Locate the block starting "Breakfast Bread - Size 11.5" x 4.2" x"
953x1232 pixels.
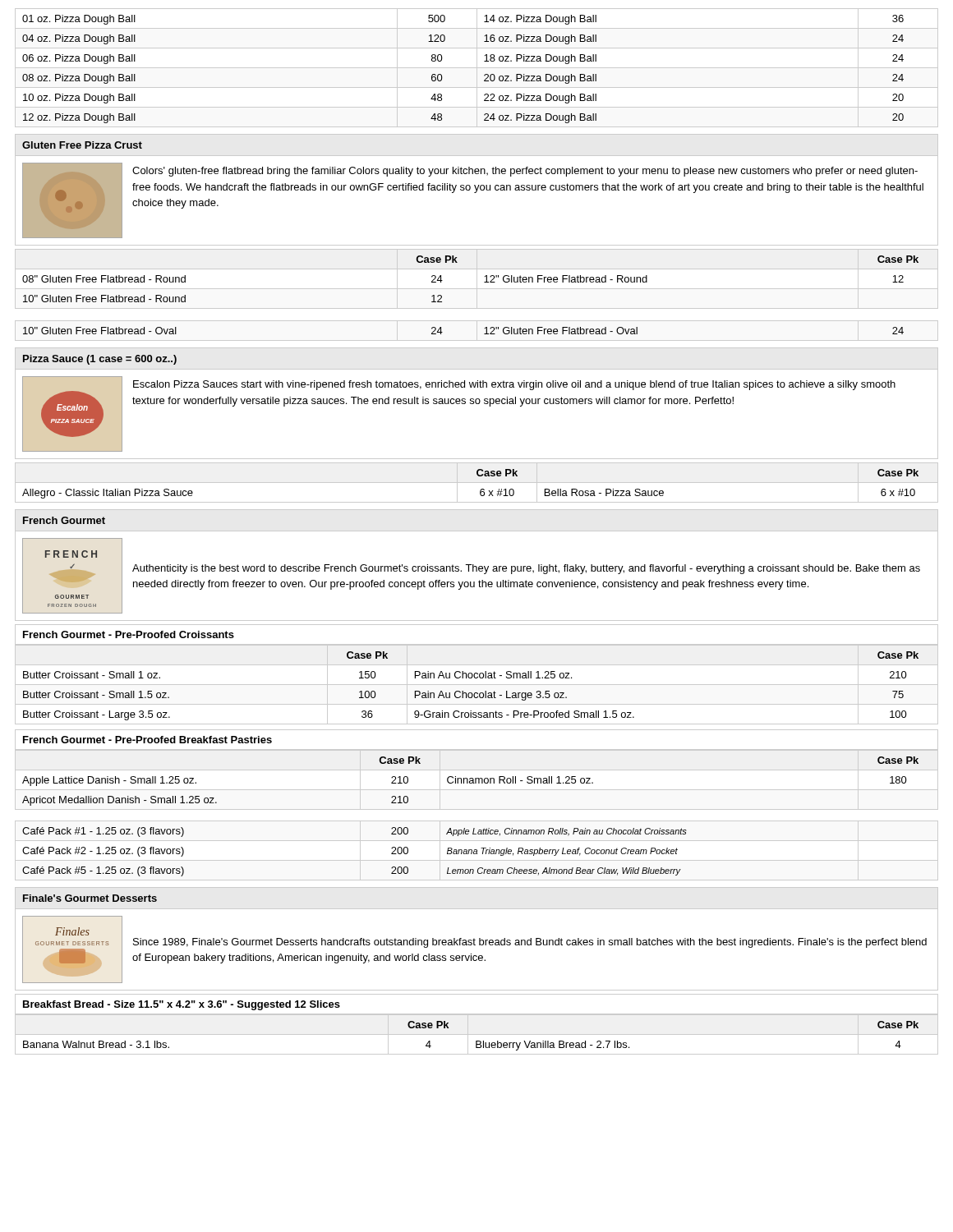pos(181,1004)
